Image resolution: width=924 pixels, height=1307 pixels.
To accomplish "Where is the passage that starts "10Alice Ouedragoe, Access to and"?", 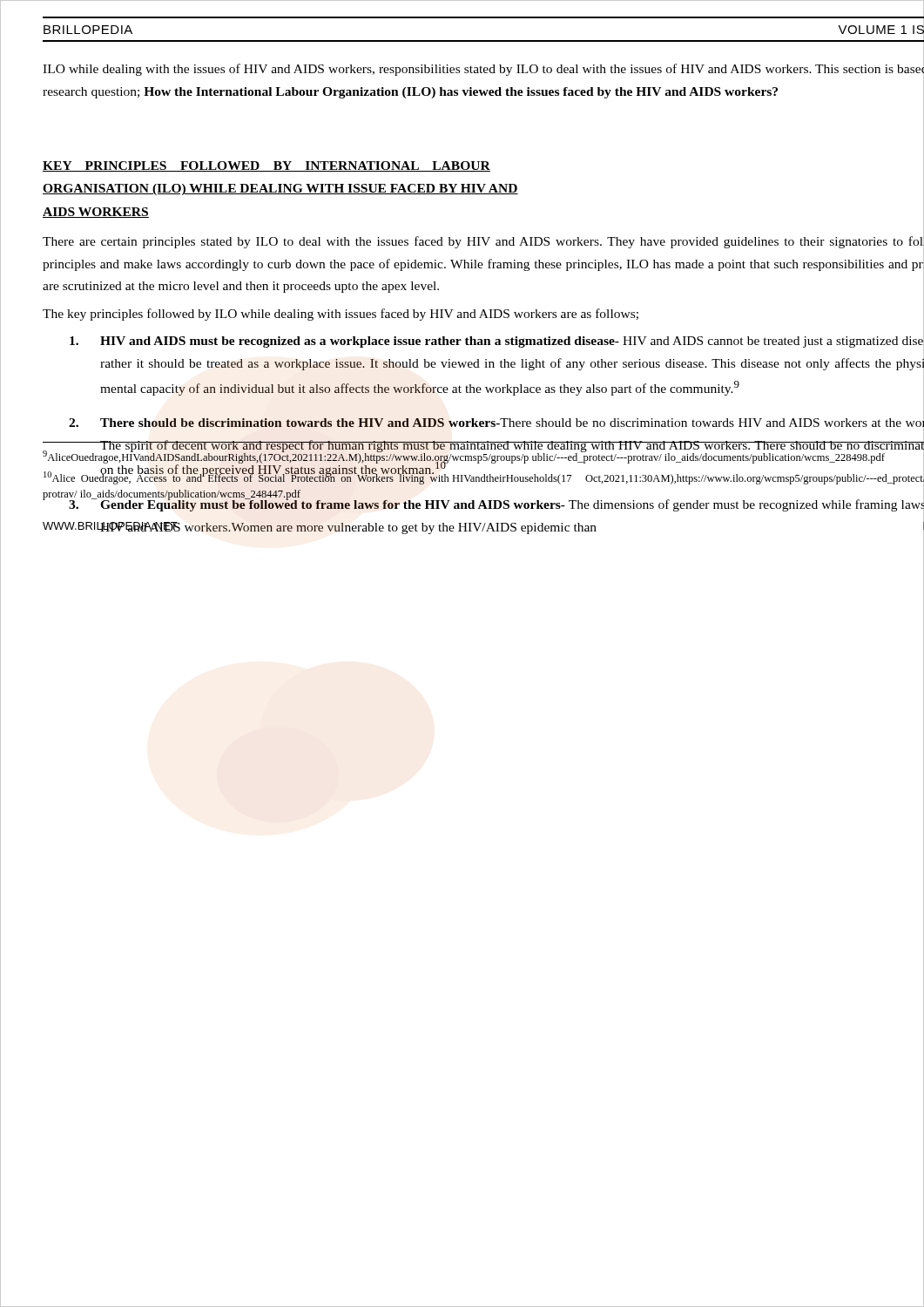I will (483, 485).
